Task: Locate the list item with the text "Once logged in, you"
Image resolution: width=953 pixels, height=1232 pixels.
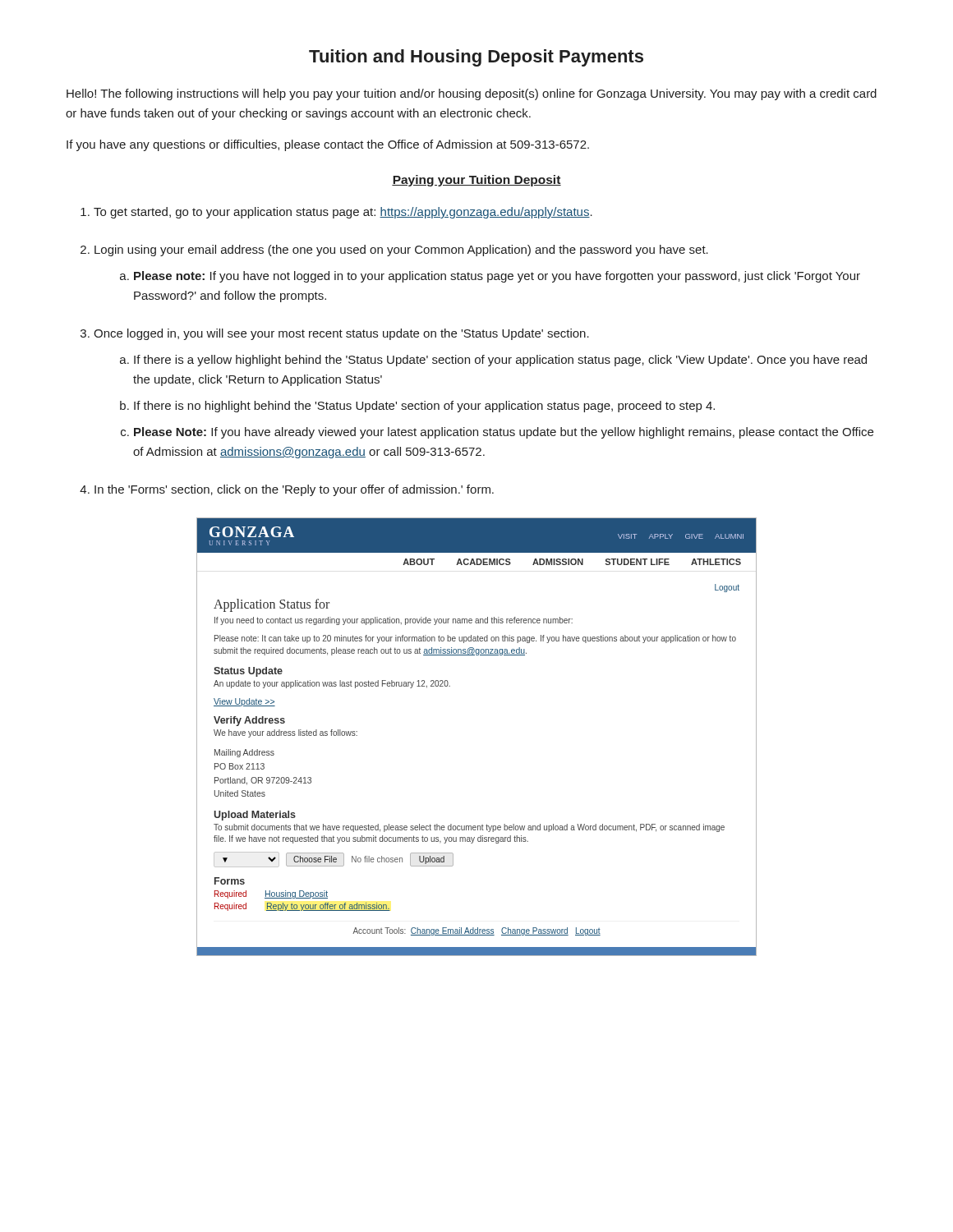Action: 490,394
